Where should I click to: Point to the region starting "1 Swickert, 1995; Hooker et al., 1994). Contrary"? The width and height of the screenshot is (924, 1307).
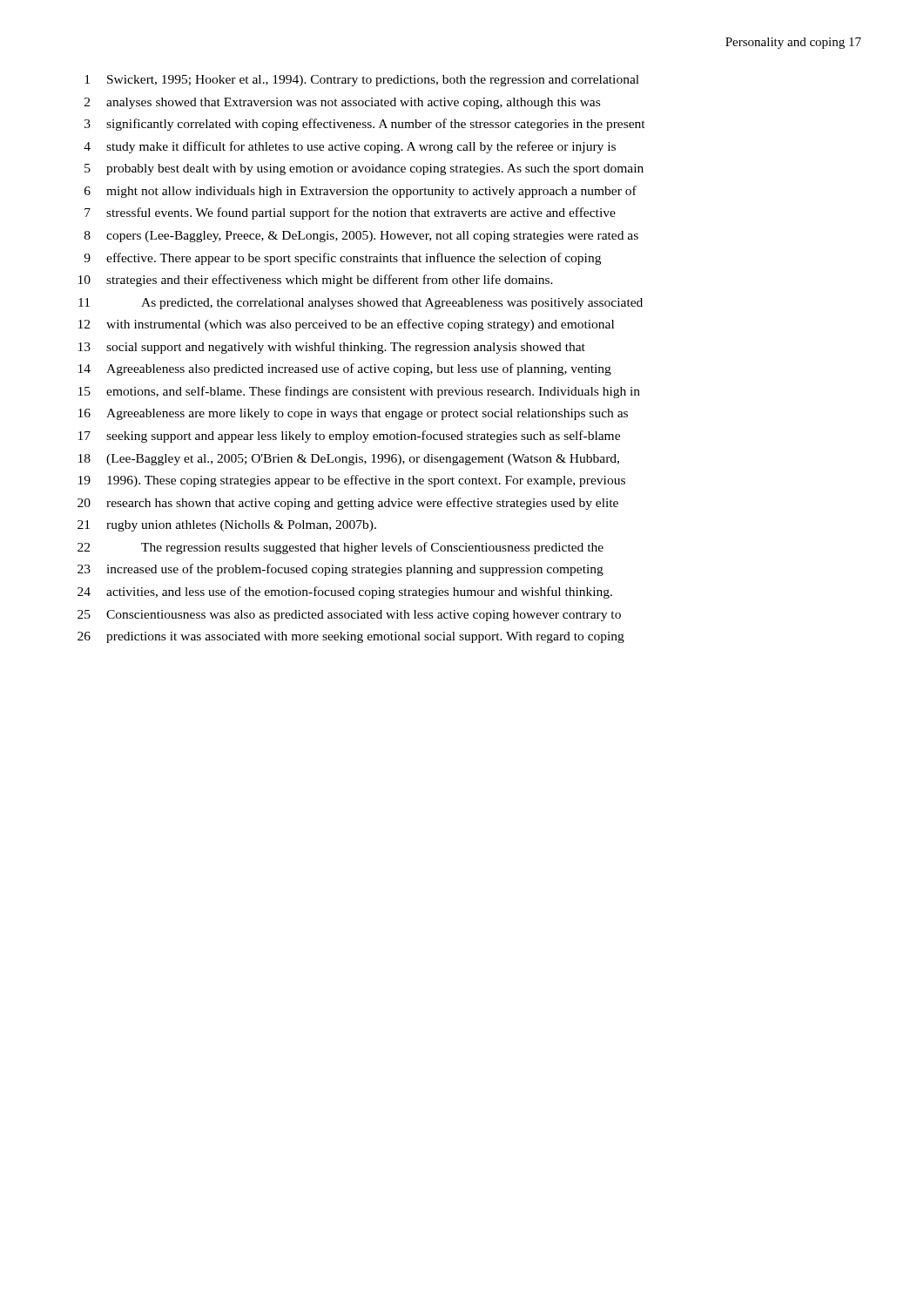click(462, 358)
